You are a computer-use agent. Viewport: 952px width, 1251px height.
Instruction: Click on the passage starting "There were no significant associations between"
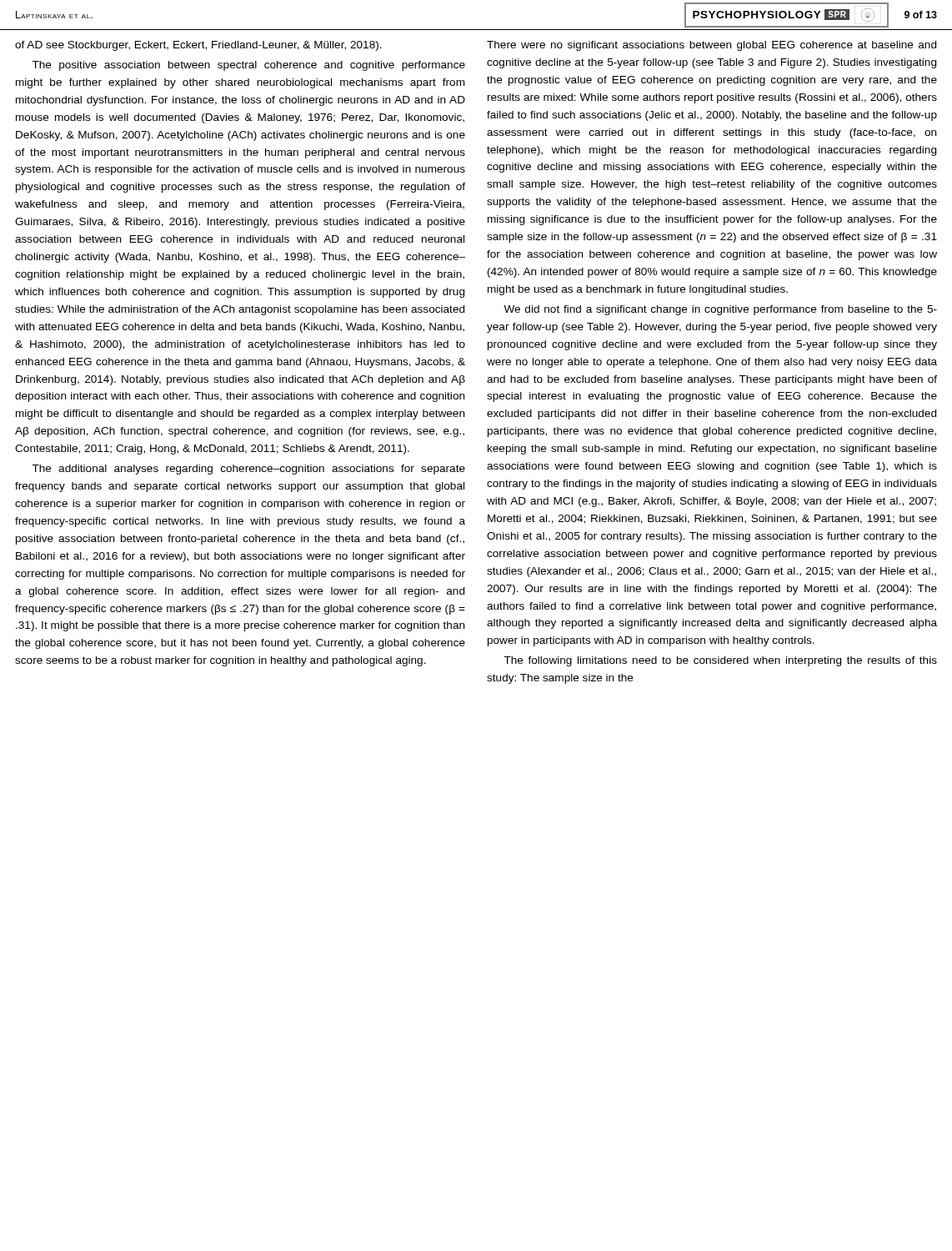tap(712, 362)
